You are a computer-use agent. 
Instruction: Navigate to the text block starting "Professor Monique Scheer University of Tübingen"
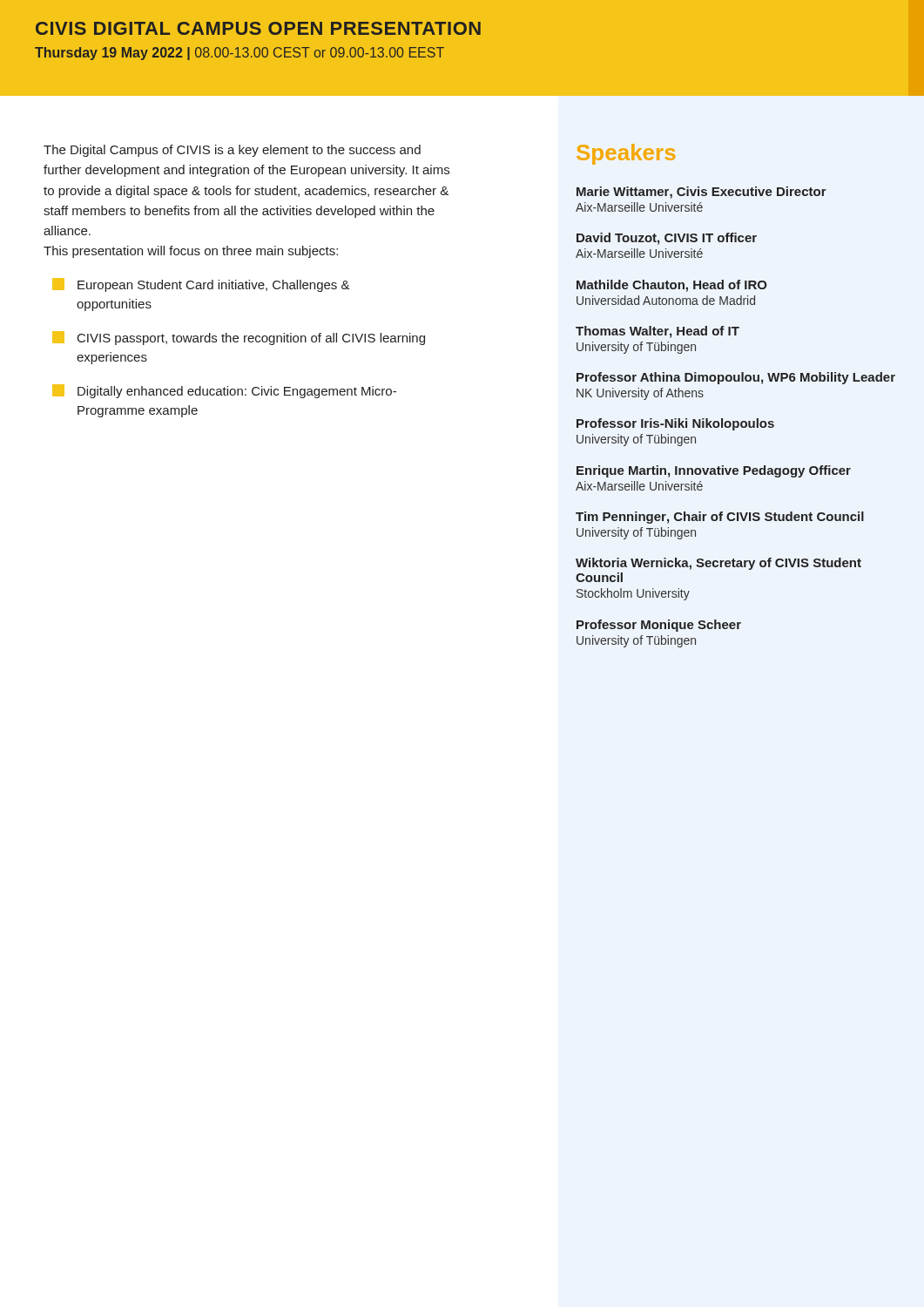(737, 633)
